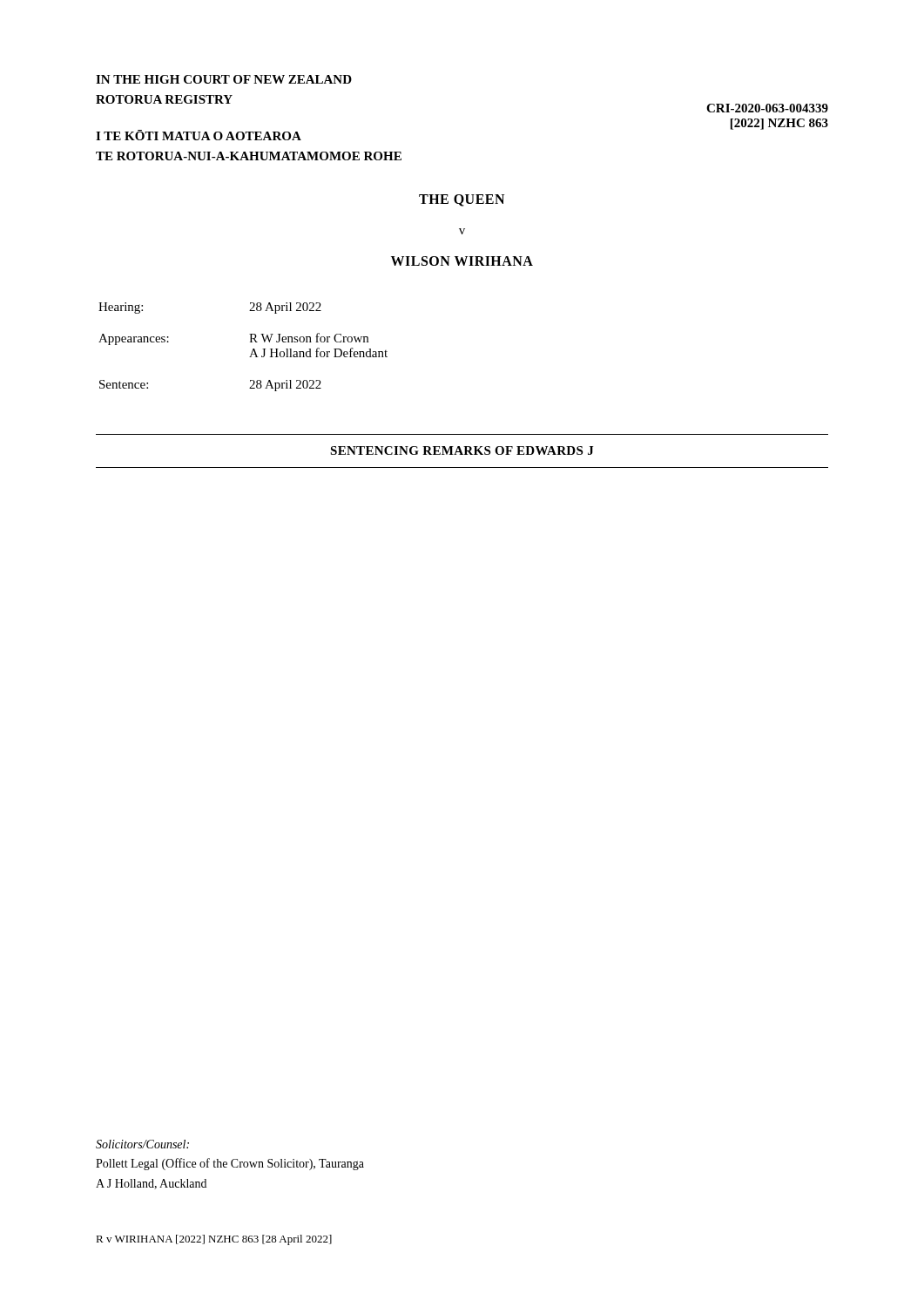Click the section header that begins "IN THE HIGH COURT OF NEW ZEALAND"

click(224, 89)
